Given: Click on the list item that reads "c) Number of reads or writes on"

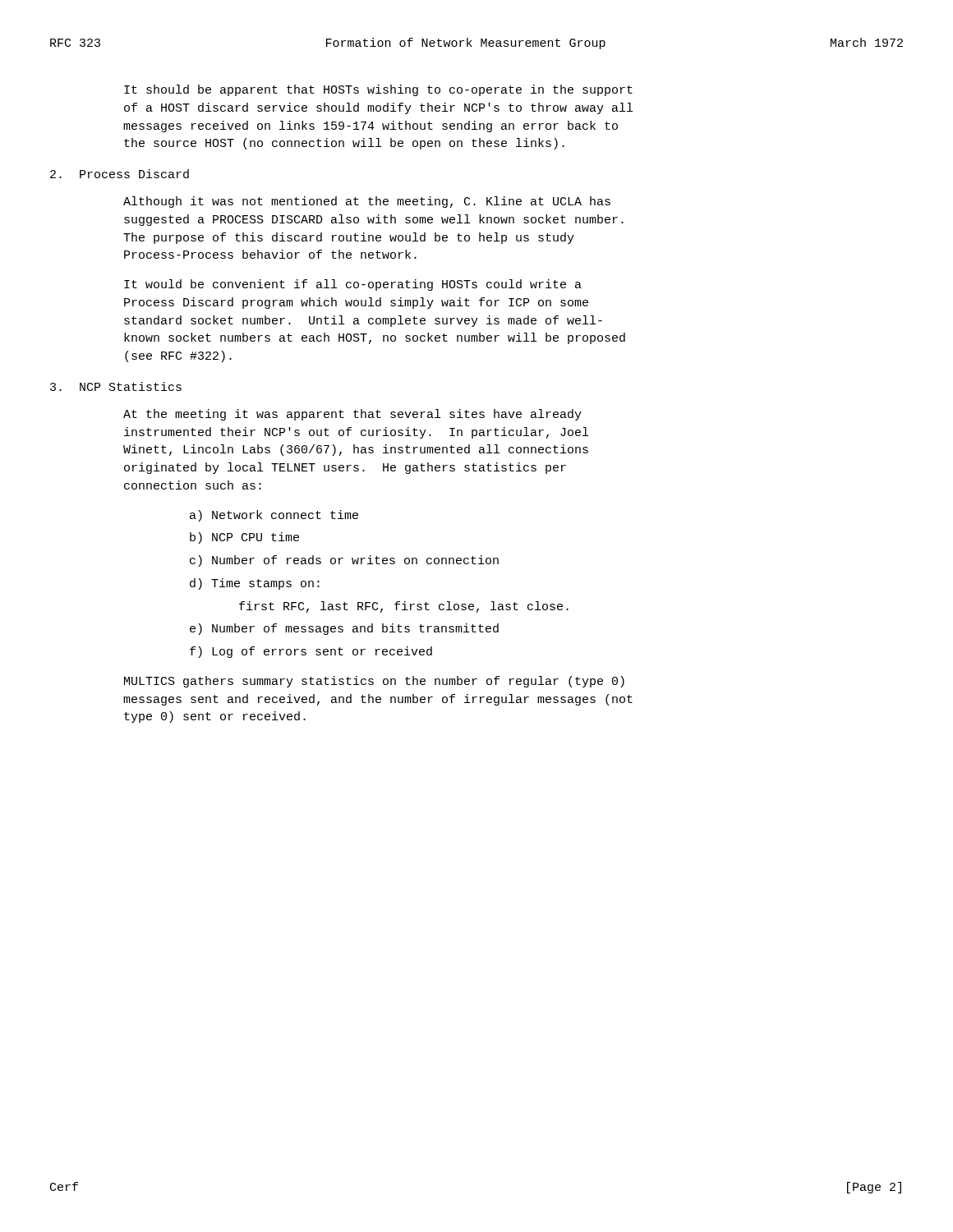Looking at the screenshot, I should tap(344, 561).
